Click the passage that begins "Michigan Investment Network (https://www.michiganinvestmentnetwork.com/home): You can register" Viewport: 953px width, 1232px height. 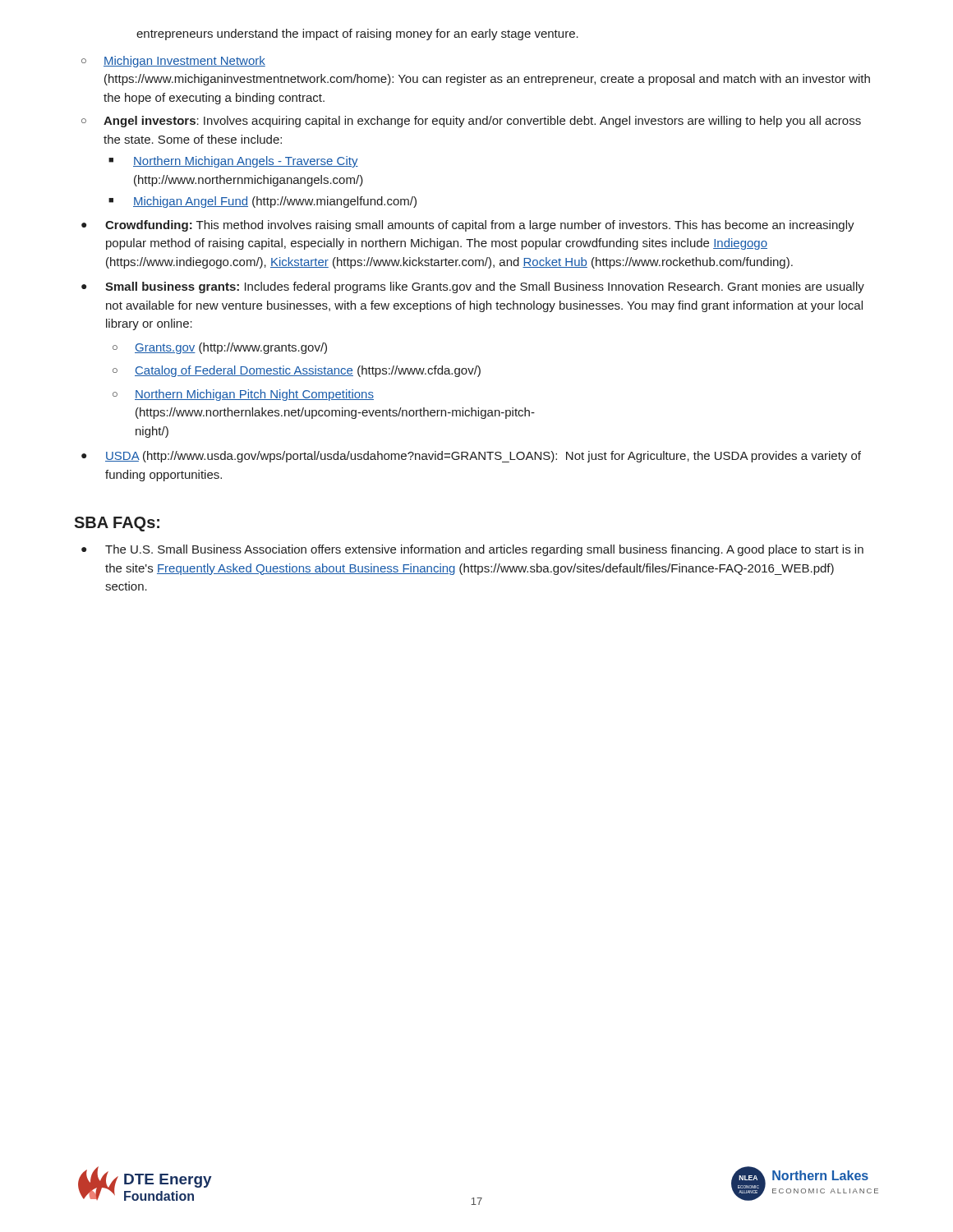(487, 78)
